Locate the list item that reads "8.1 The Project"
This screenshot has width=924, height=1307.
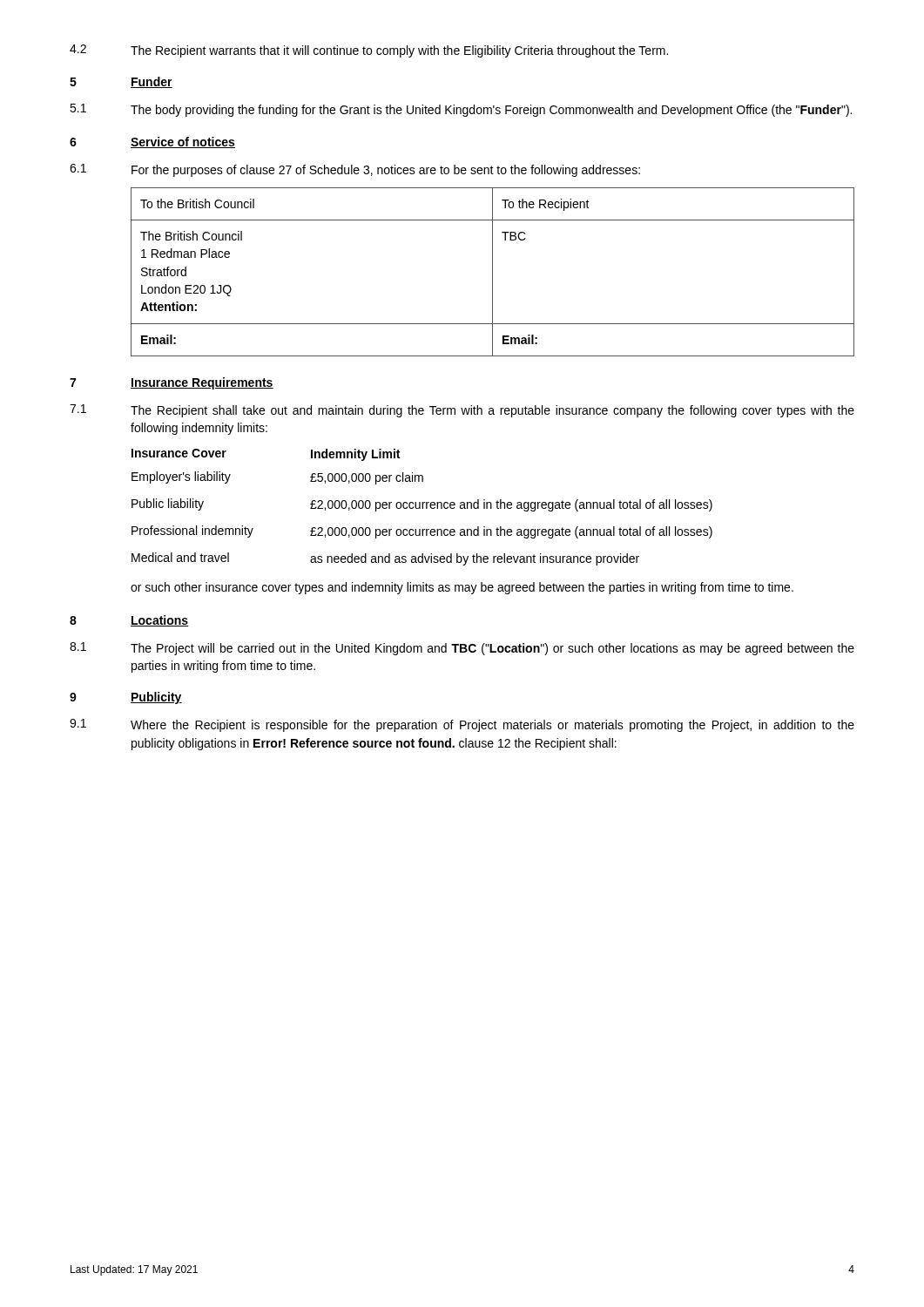[462, 657]
